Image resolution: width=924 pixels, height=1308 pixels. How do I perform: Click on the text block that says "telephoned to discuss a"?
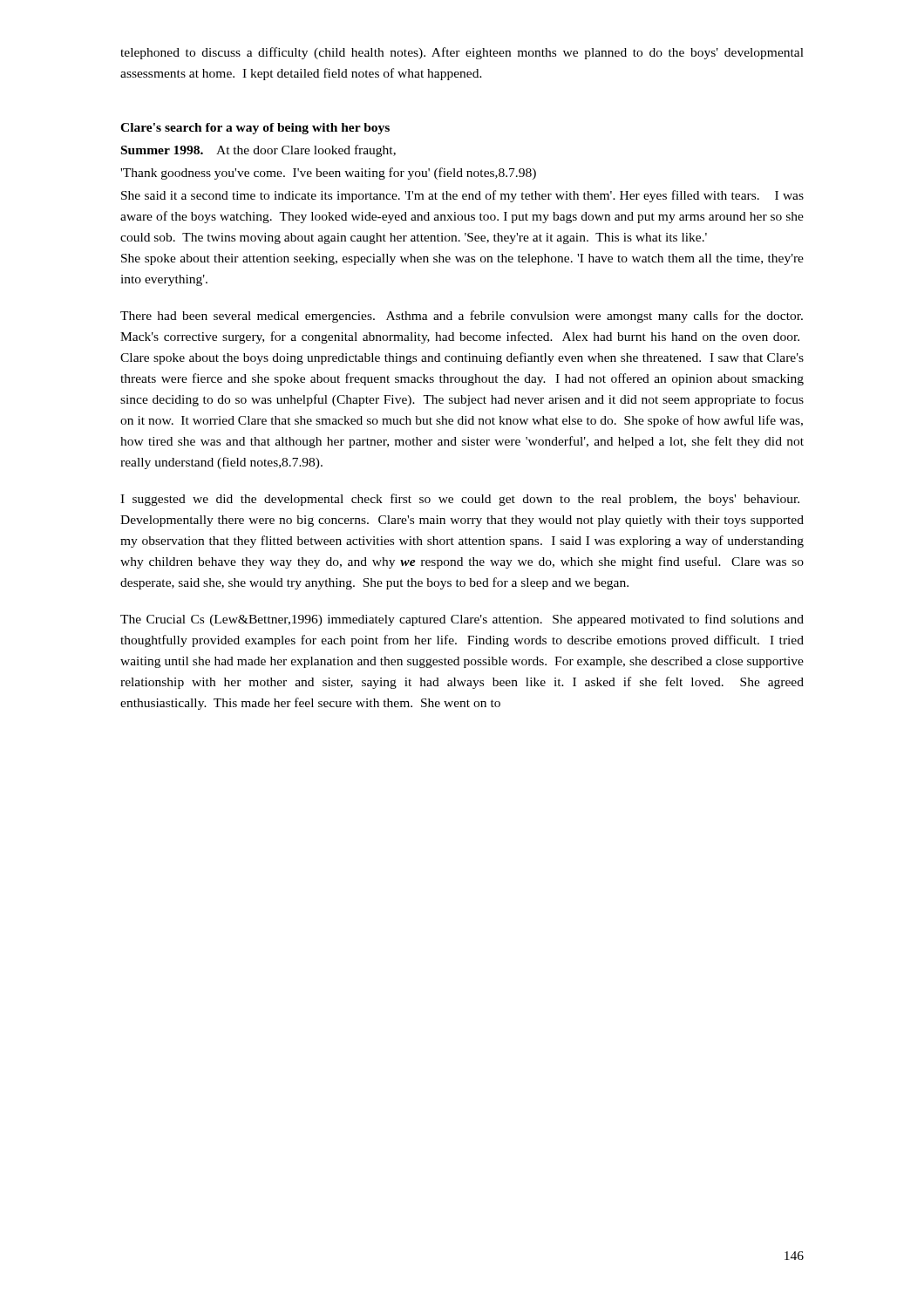[x=462, y=62]
